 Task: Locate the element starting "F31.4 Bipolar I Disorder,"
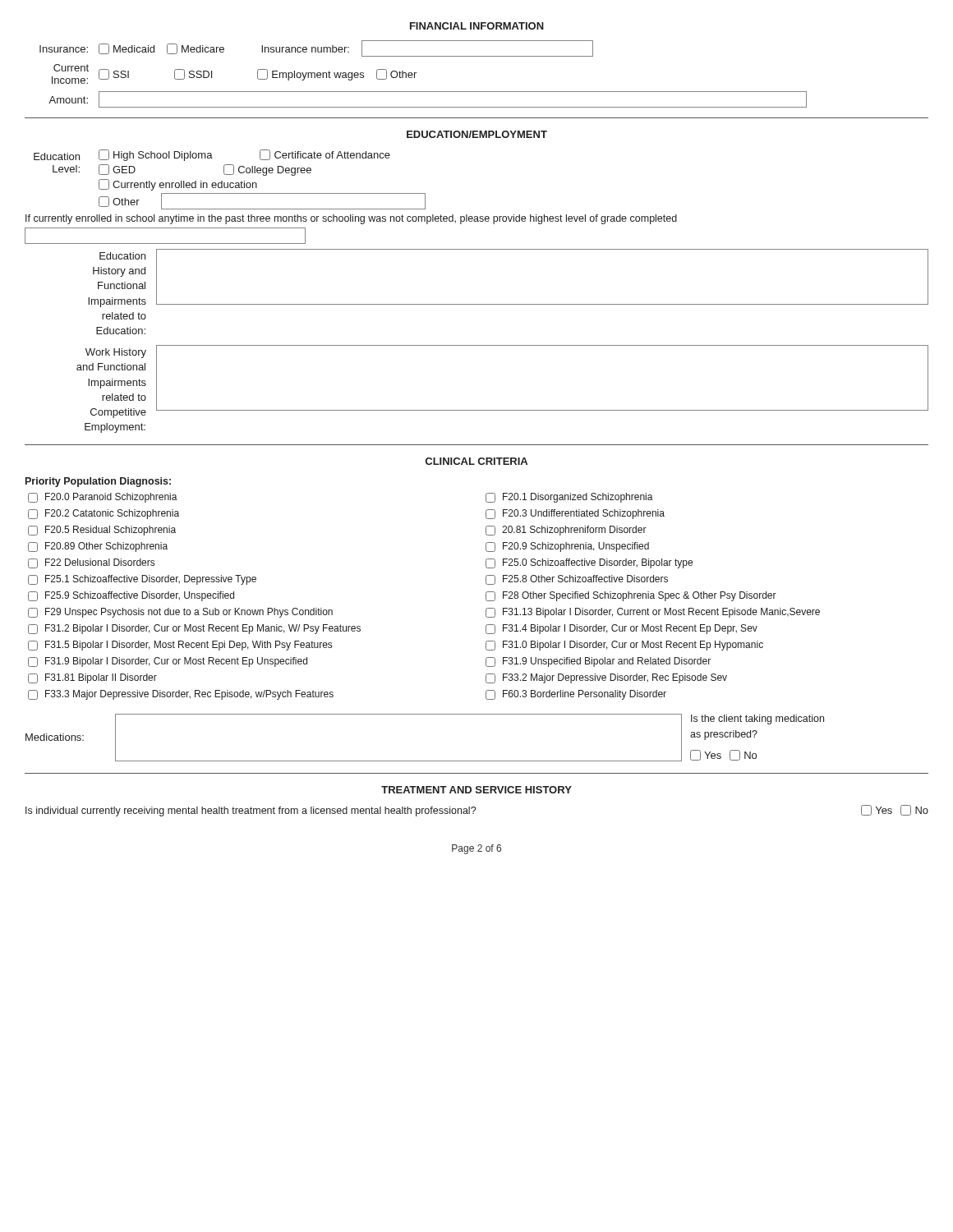tap(621, 629)
